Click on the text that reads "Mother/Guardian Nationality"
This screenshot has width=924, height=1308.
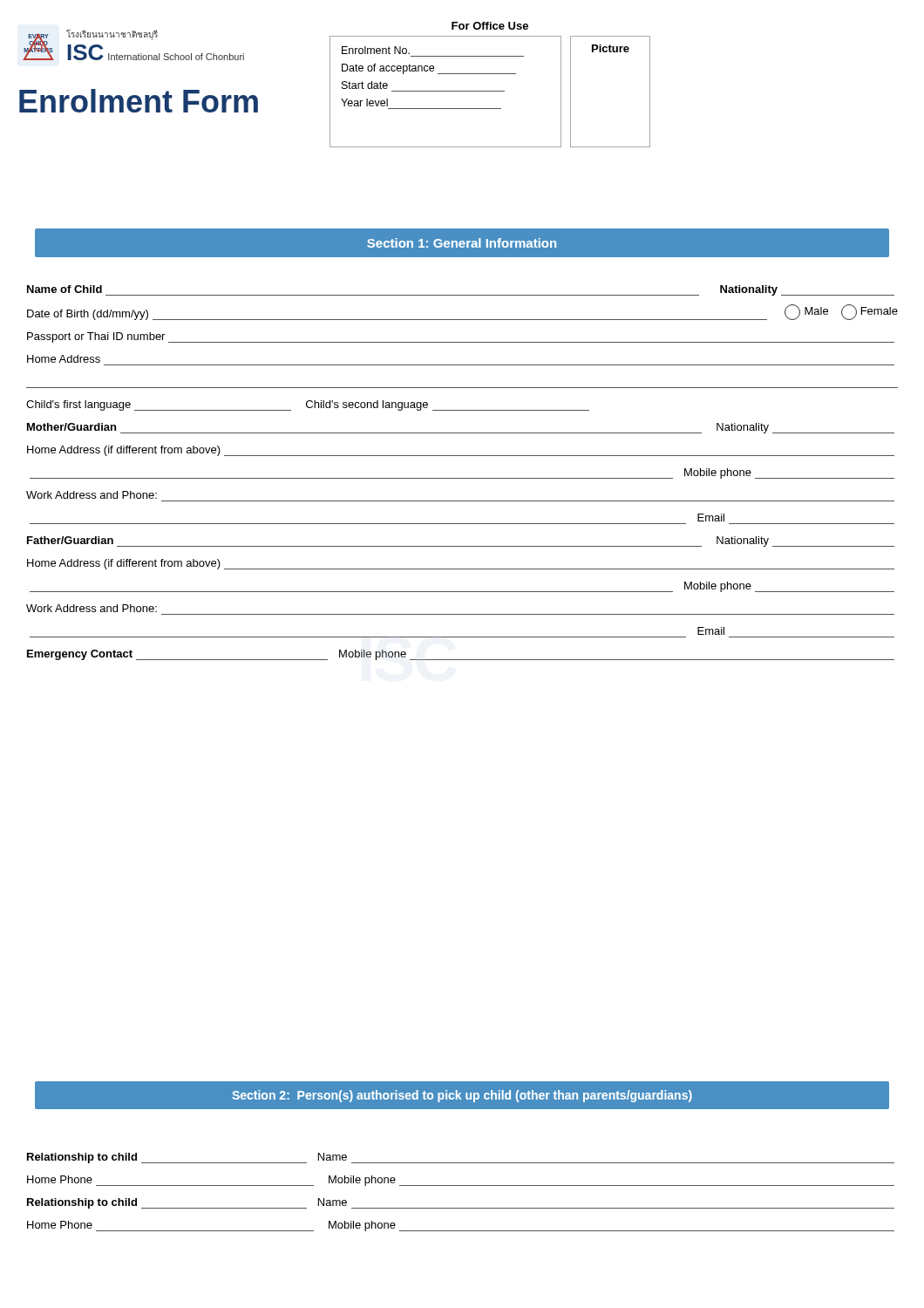coord(460,426)
